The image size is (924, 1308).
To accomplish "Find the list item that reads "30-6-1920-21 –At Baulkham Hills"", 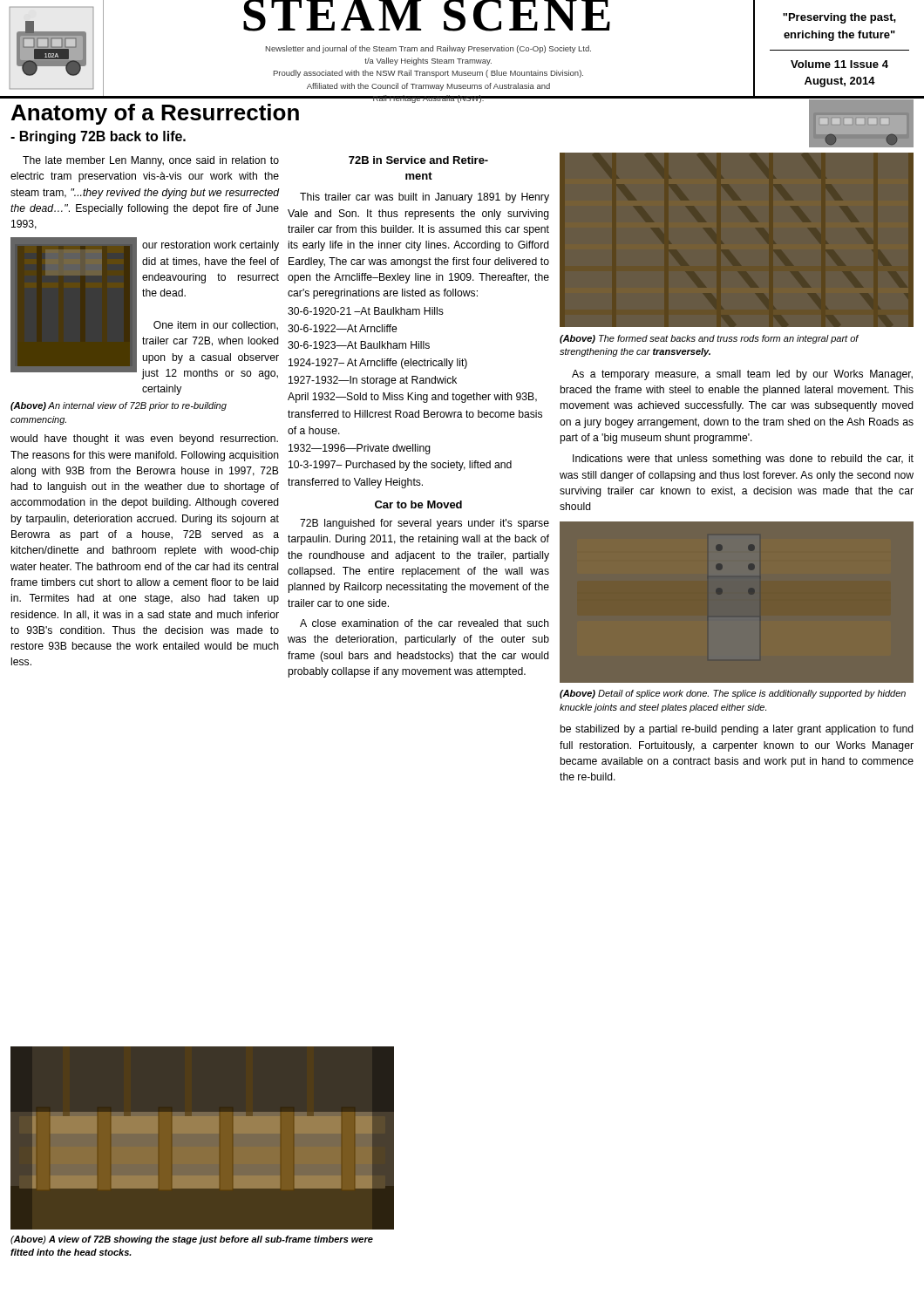I will pyautogui.click(x=366, y=312).
